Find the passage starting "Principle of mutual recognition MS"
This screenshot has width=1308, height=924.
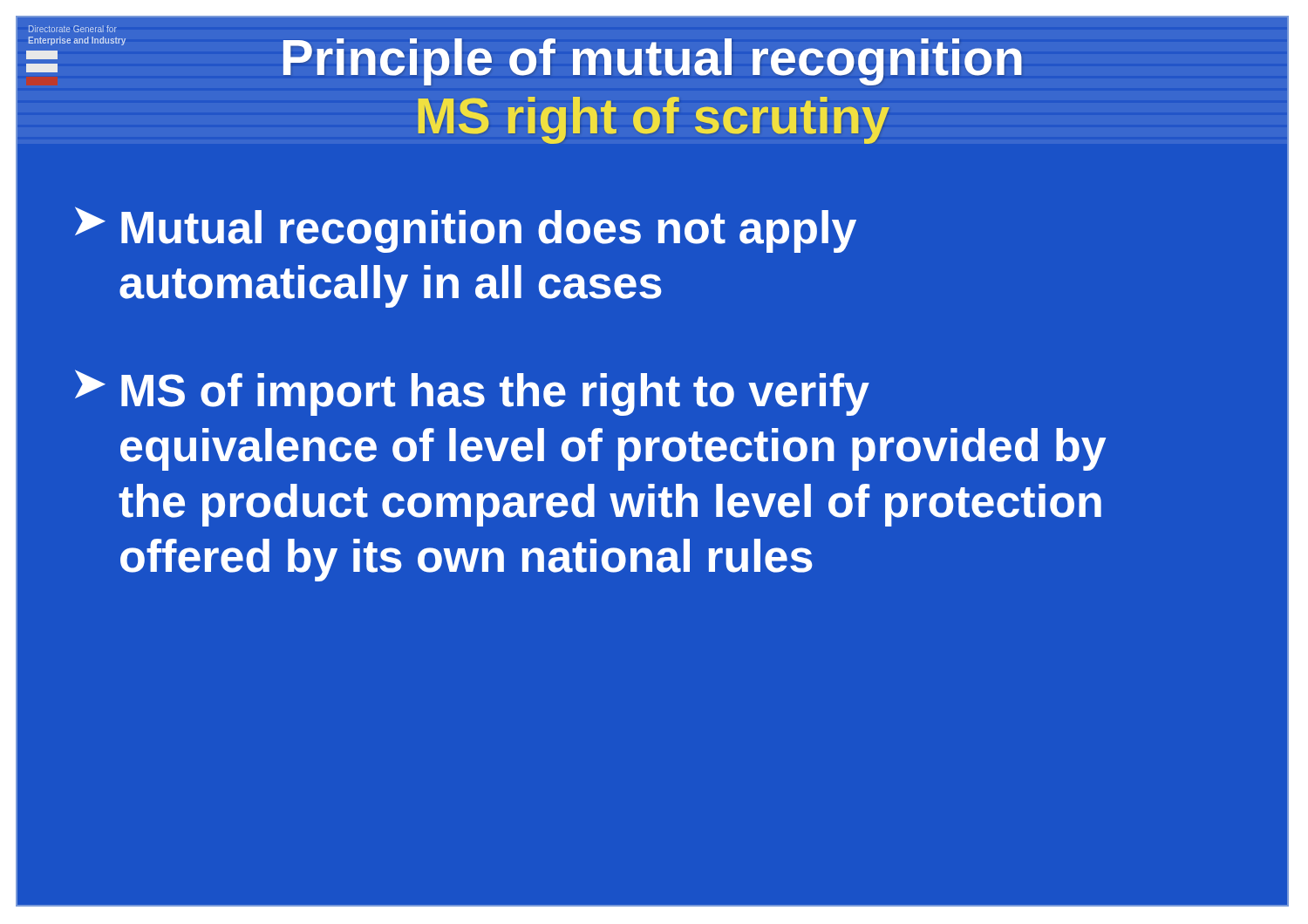coord(652,86)
